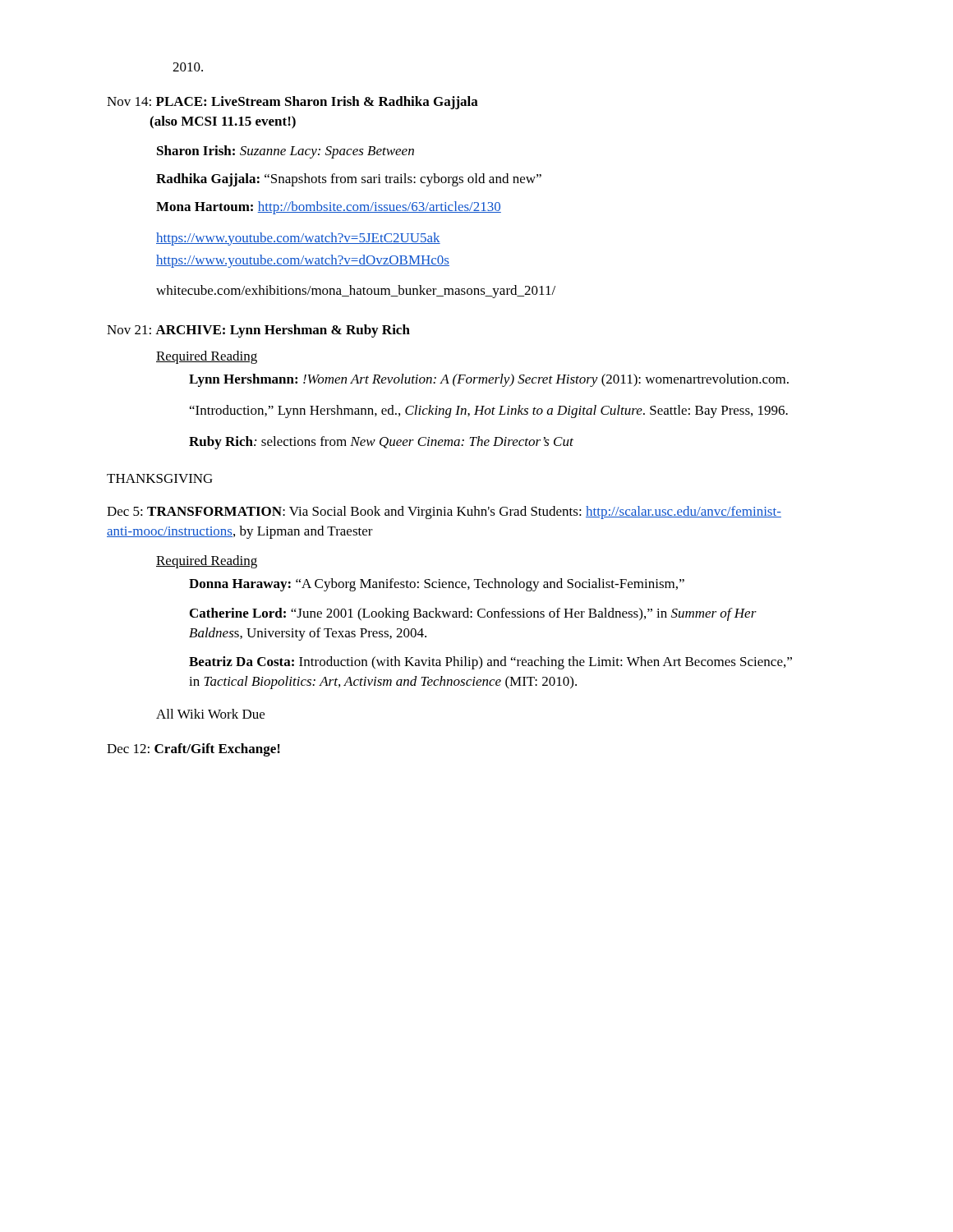
Task: Navigate to the passage starting "https://www.youtube.com/watch?v=5JEtC2UU5ak https://www.youtube.com/watch?v=dOvzOBMHc0s"
Action: click(x=303, y=249)
